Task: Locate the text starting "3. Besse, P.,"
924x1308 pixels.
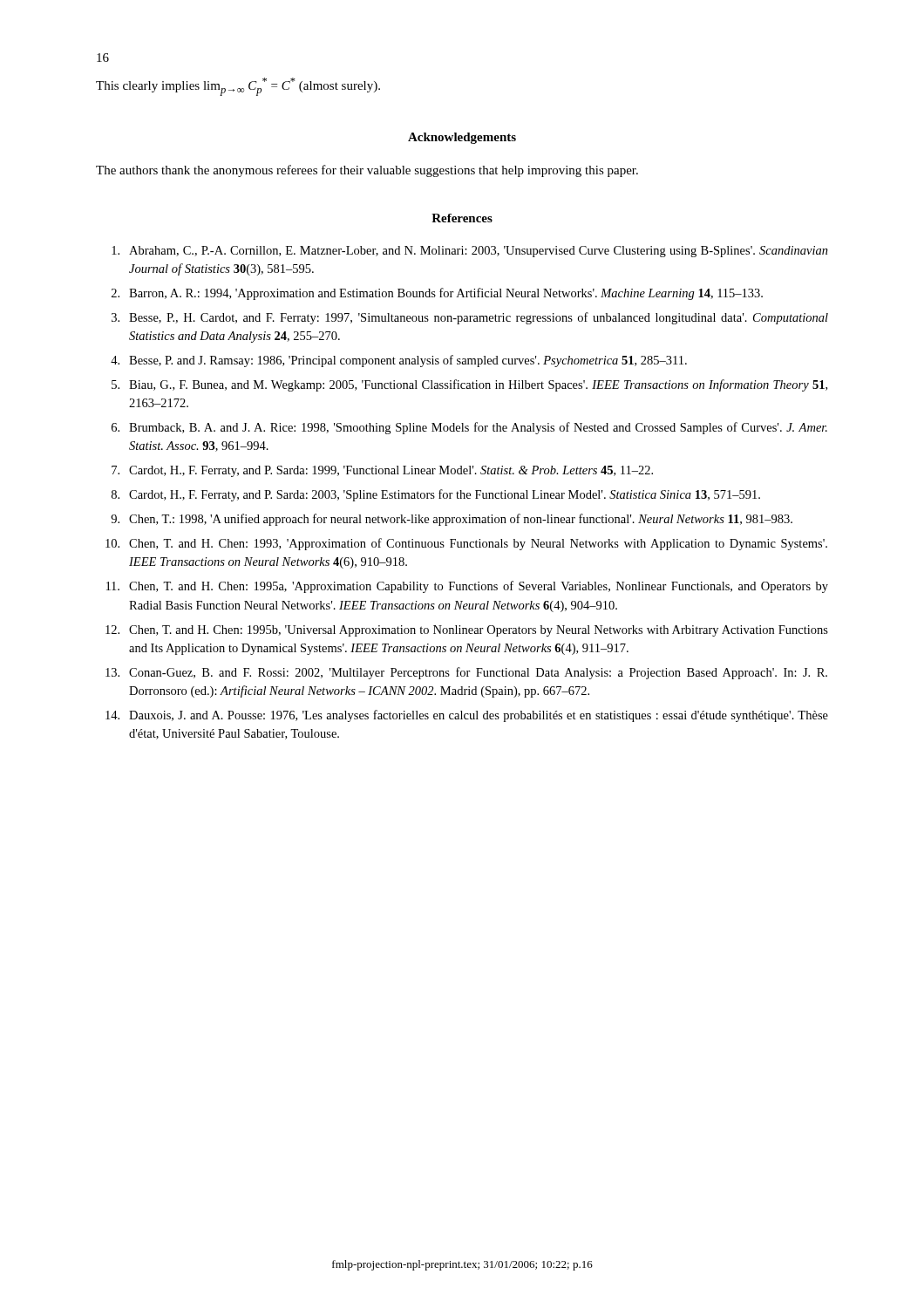Action: (462, 327)
